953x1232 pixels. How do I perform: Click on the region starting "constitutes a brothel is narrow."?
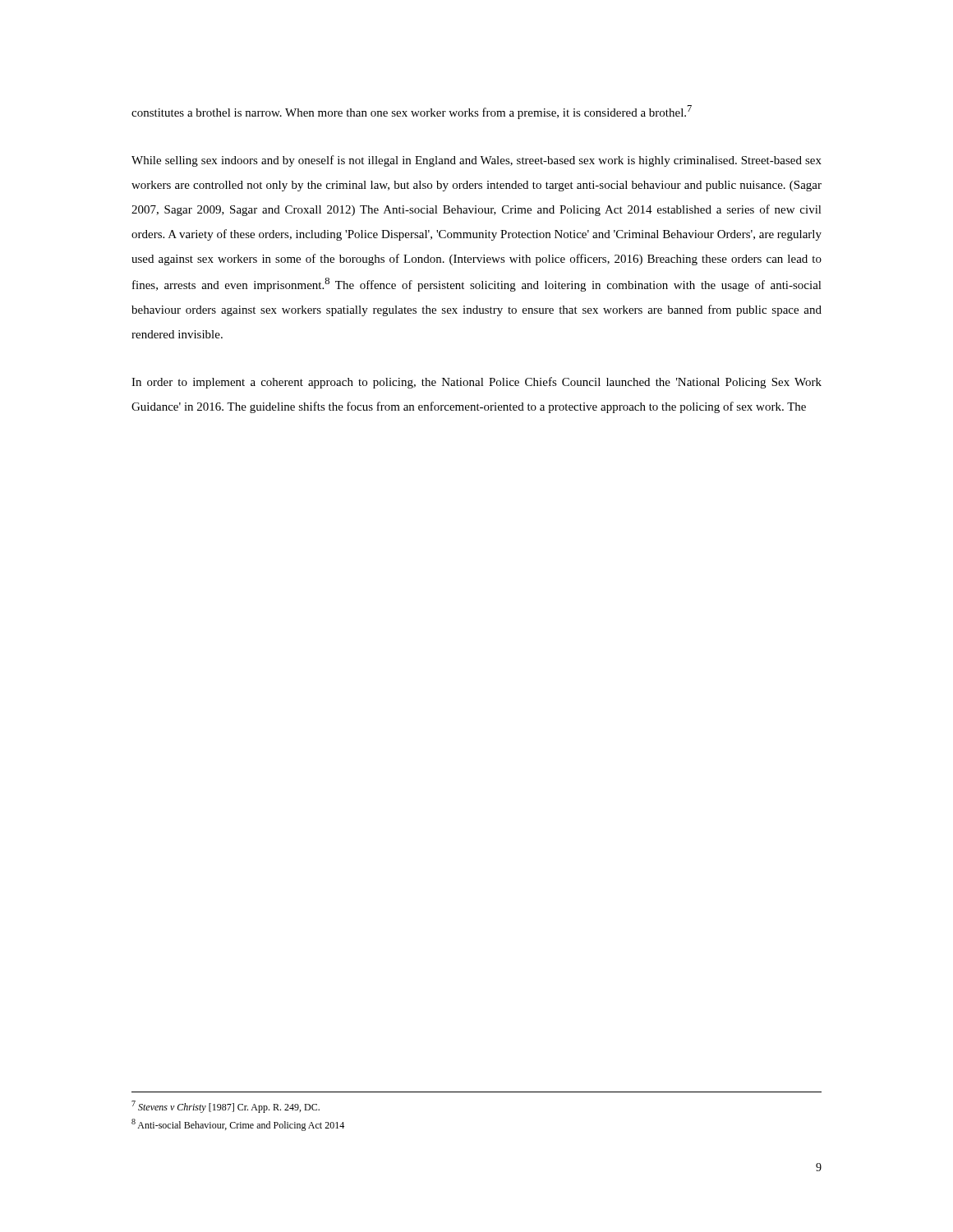pyautogui.click(x=412, y=111)
